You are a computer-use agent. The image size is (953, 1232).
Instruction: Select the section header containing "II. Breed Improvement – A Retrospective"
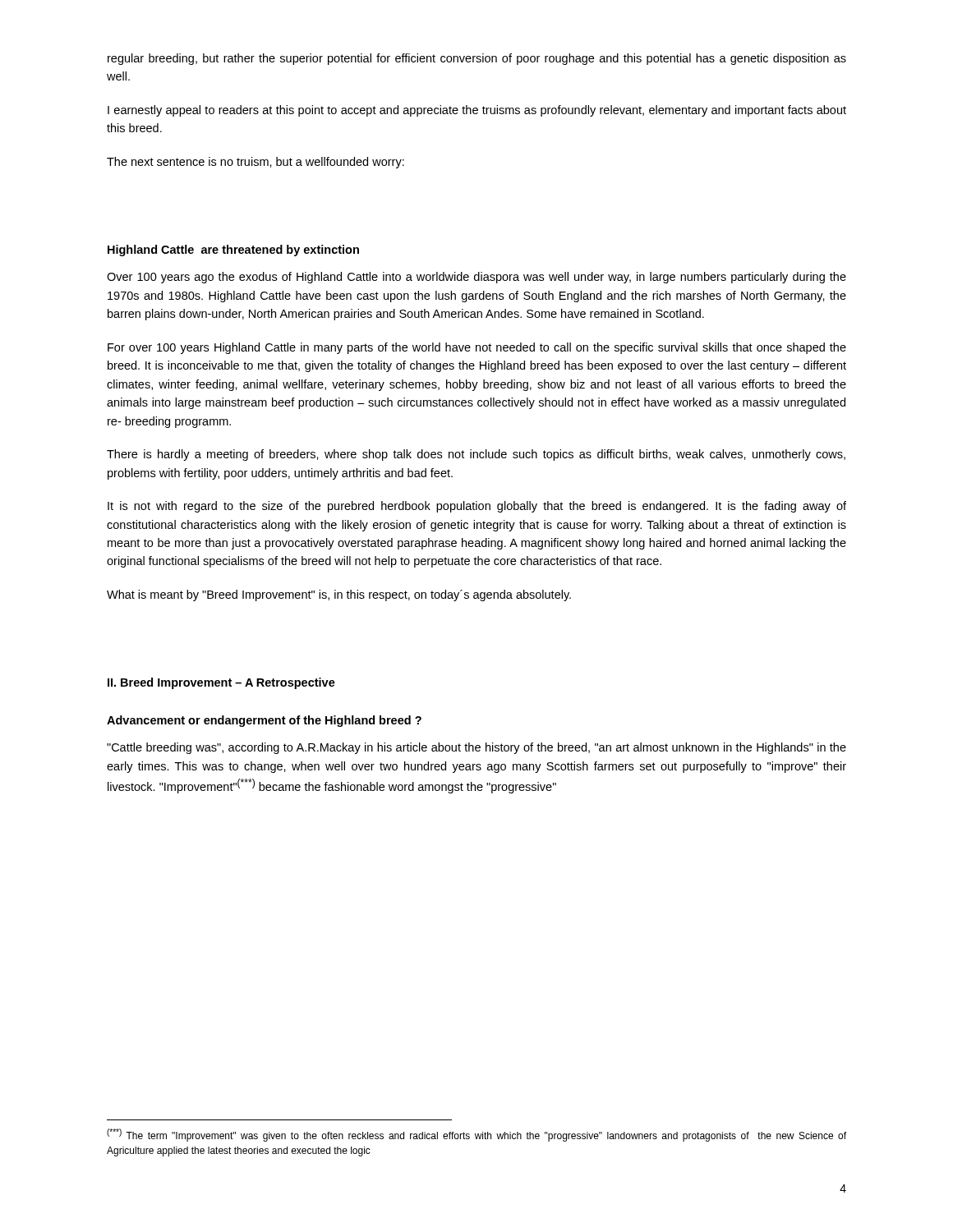point(221,683)
